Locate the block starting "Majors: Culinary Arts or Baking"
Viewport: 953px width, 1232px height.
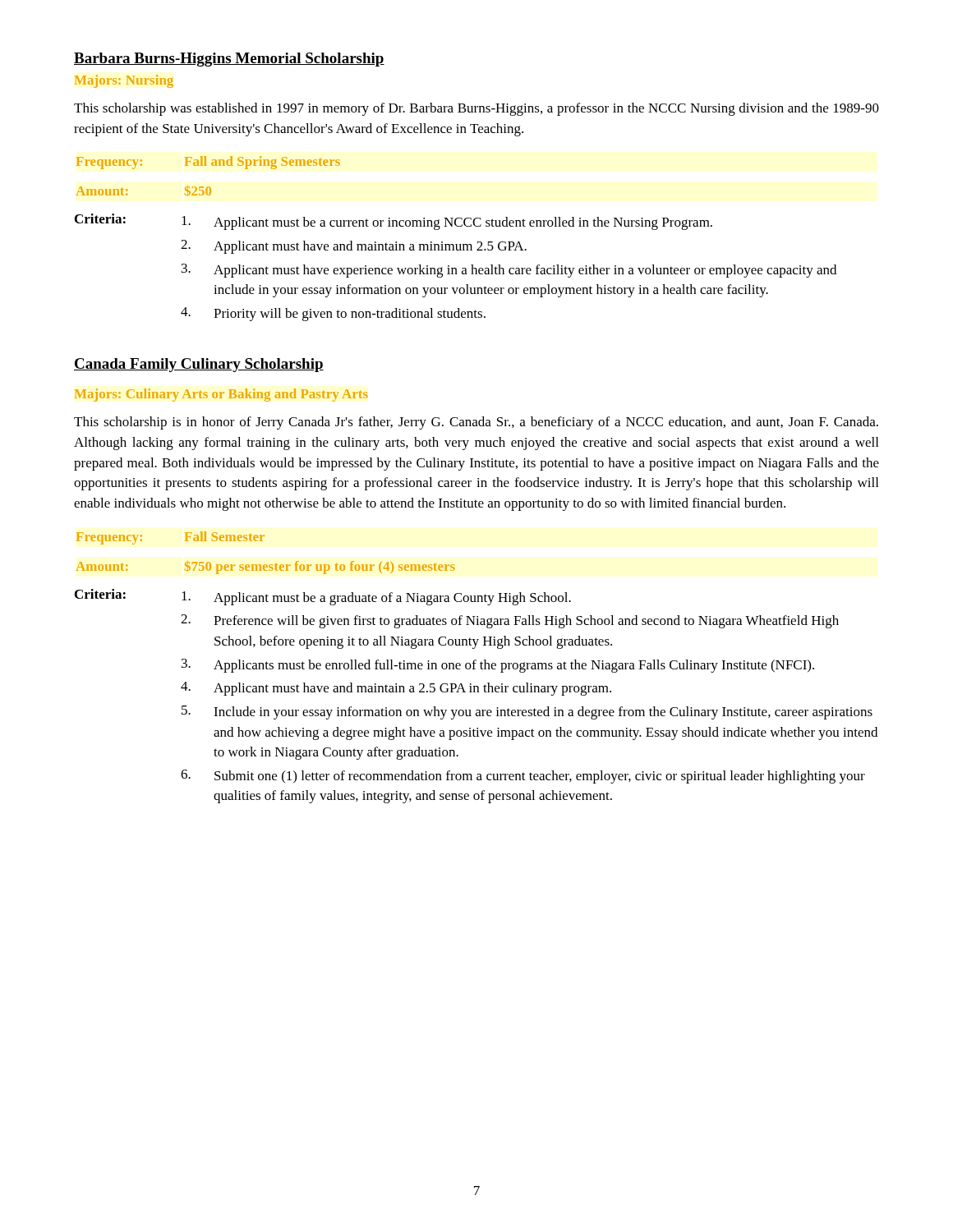coord(221,394)
